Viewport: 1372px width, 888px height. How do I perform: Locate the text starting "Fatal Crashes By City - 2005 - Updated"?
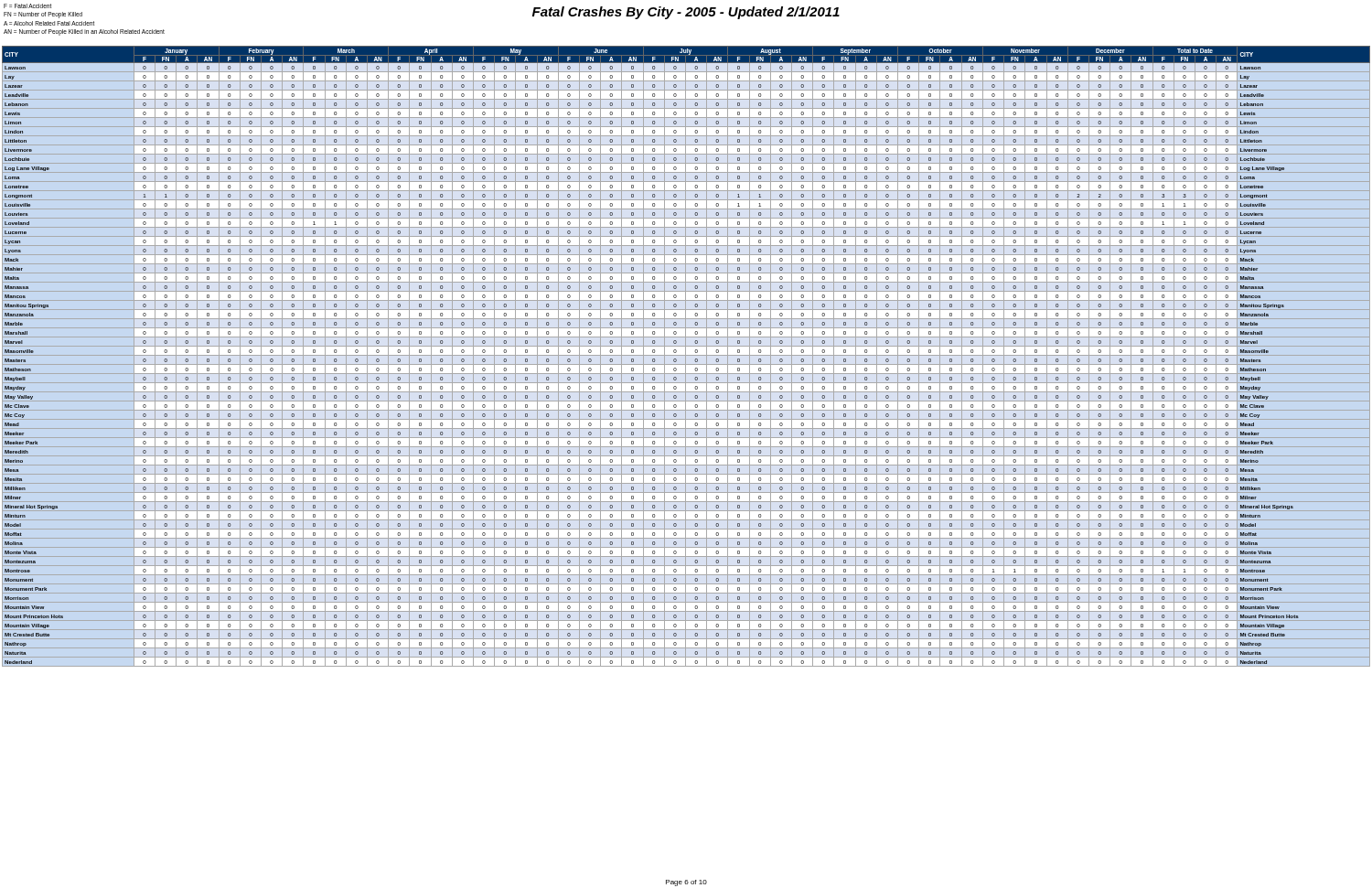click(686, 11)
